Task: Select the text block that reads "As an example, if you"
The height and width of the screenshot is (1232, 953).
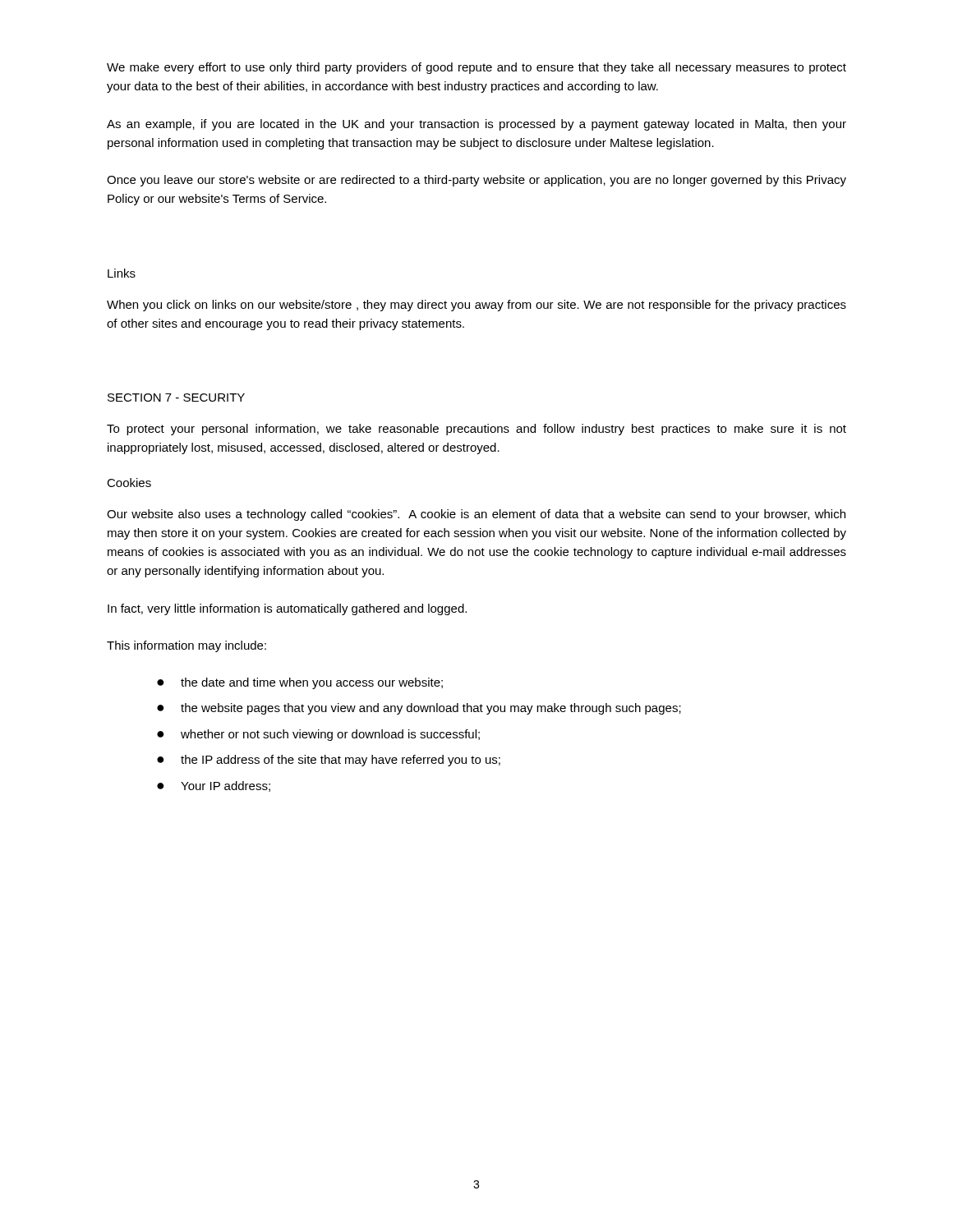Action: pos(476,133)
